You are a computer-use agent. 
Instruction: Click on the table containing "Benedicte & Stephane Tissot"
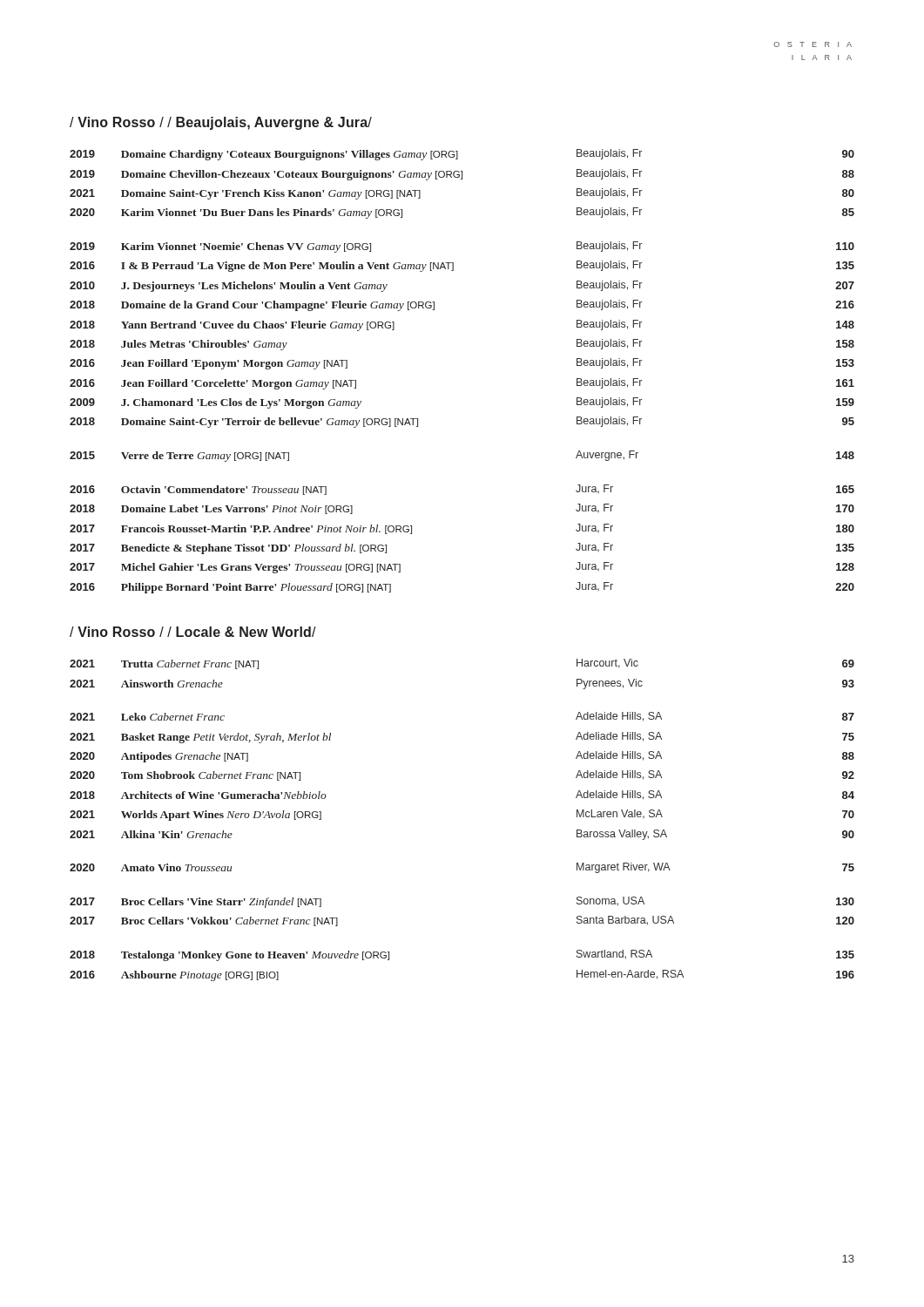[462, 371]
